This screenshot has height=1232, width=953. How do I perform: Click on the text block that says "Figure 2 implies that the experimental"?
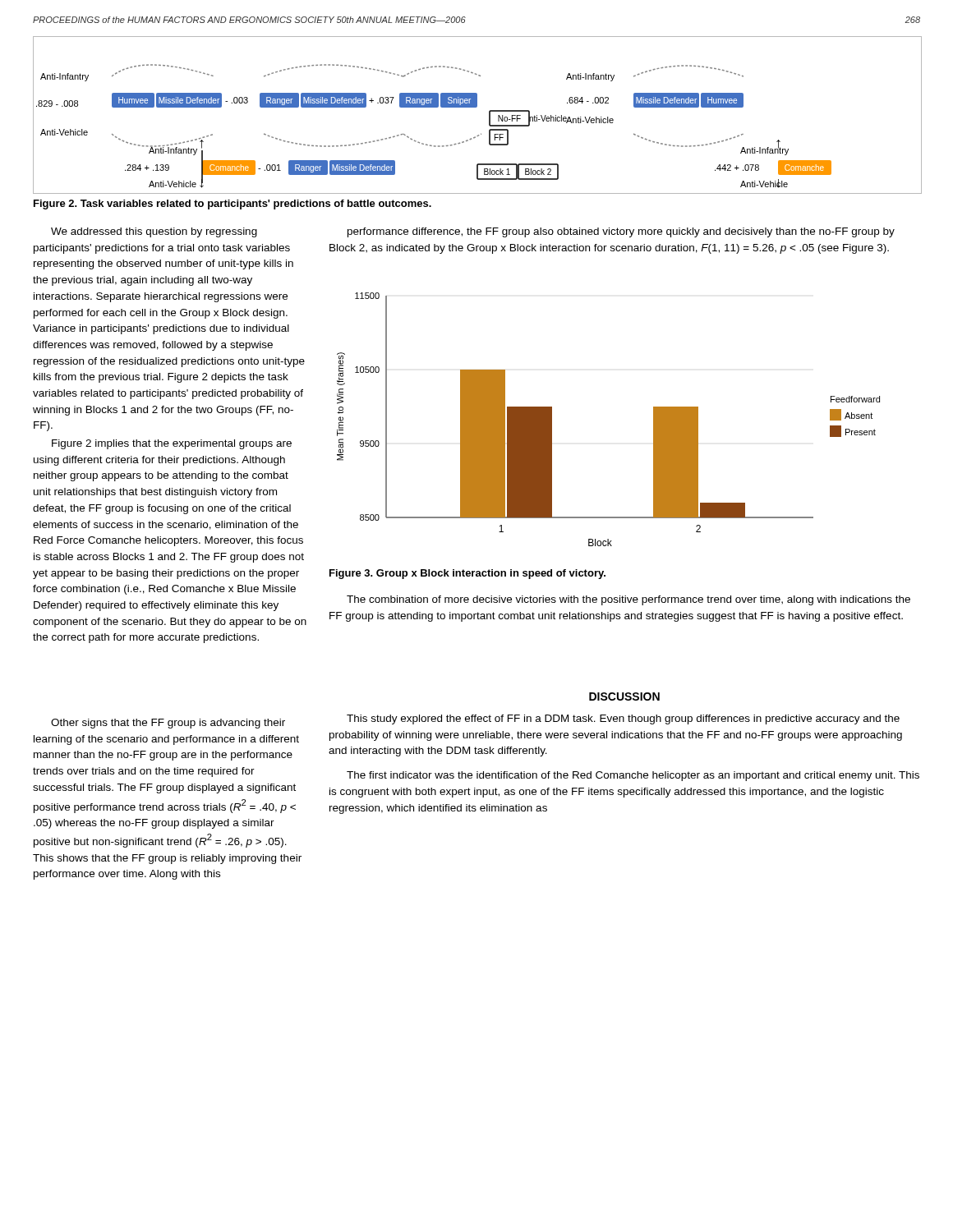point(170,540)
